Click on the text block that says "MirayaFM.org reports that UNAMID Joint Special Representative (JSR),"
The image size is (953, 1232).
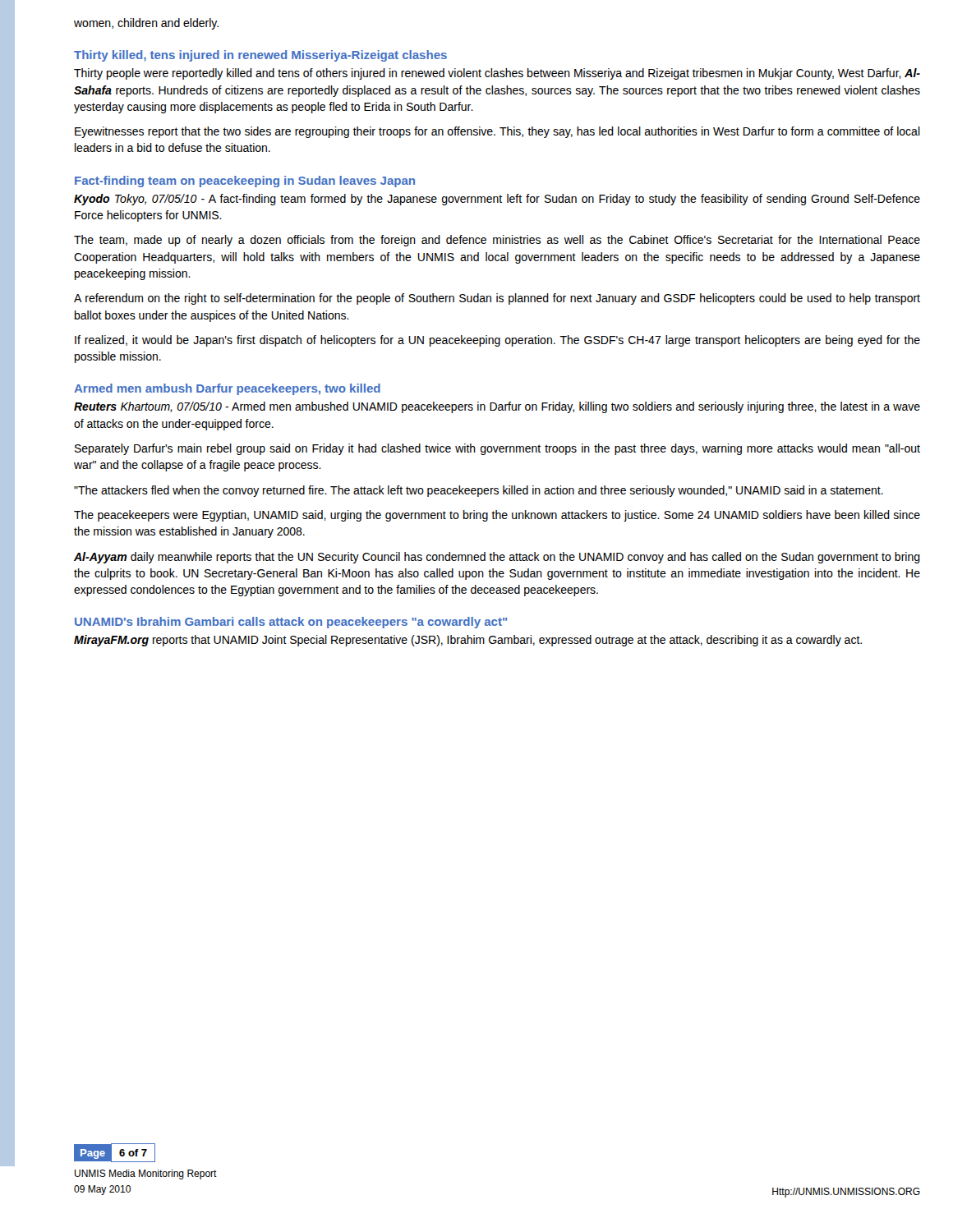point(497,640)
